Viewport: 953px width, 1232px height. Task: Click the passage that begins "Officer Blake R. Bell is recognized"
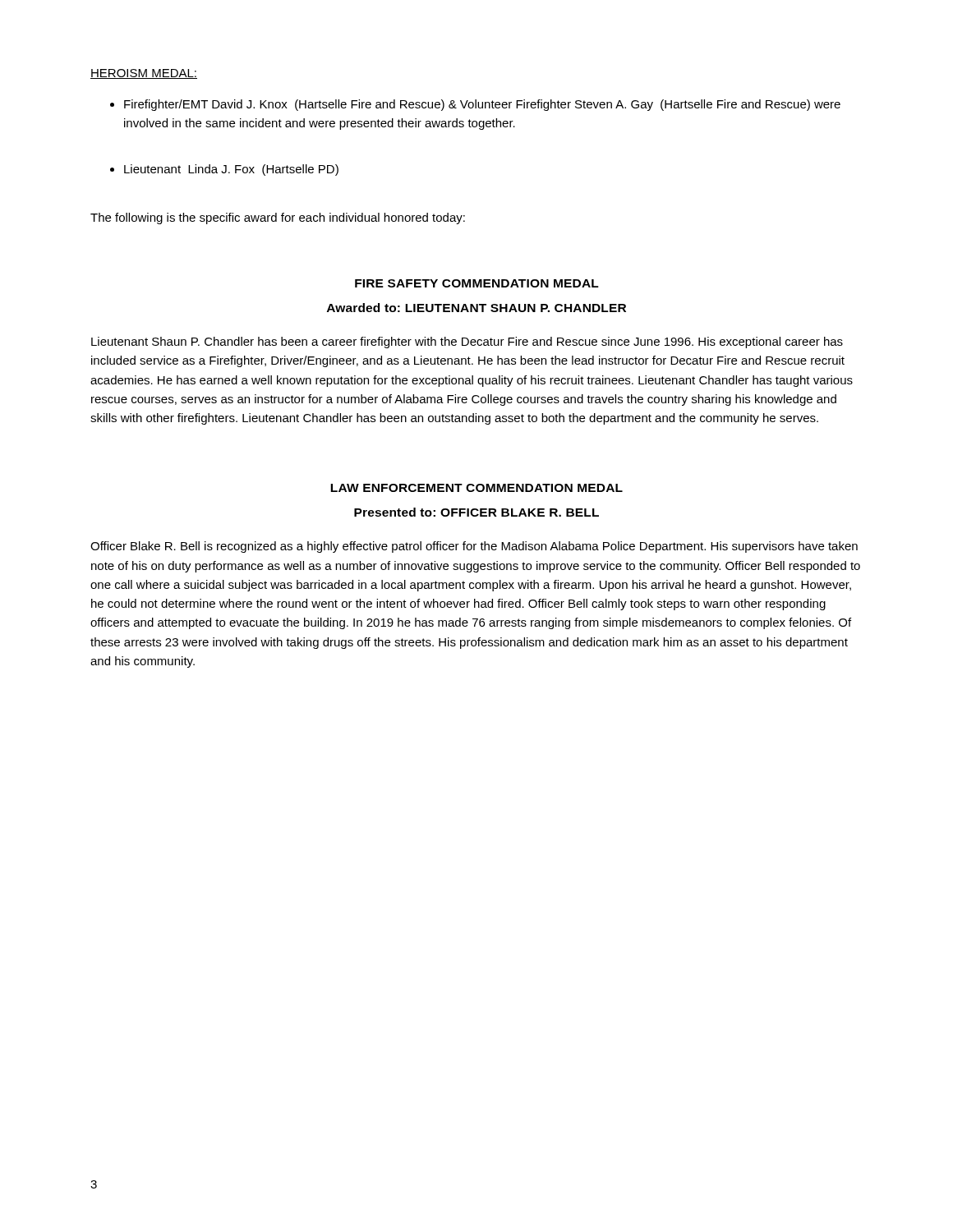(475, 603)
